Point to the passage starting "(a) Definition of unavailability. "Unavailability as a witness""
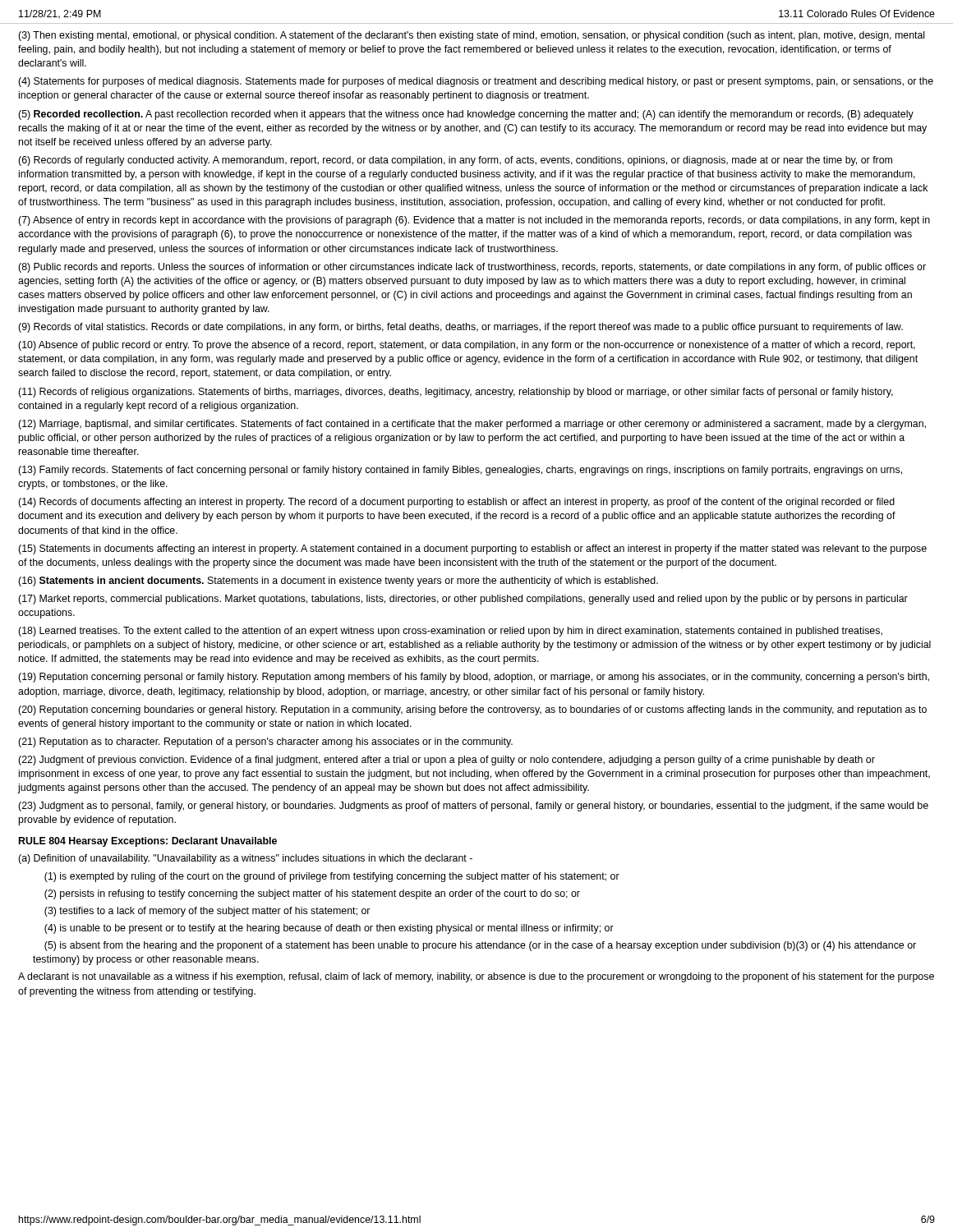The width and height of the screenshot is (953, 1232). 476,858
